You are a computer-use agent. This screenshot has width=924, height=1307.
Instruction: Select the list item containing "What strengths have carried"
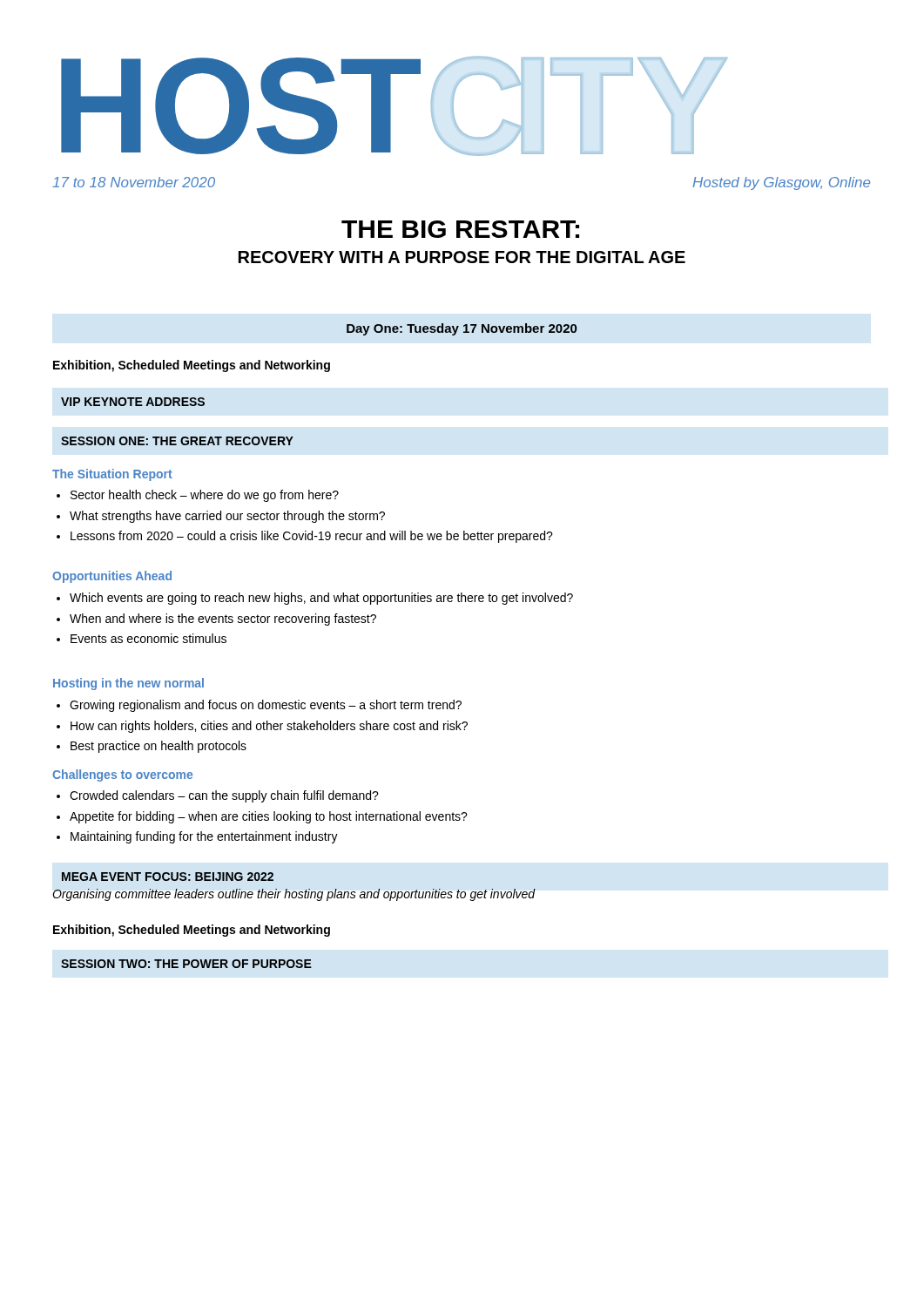point(228,516)
